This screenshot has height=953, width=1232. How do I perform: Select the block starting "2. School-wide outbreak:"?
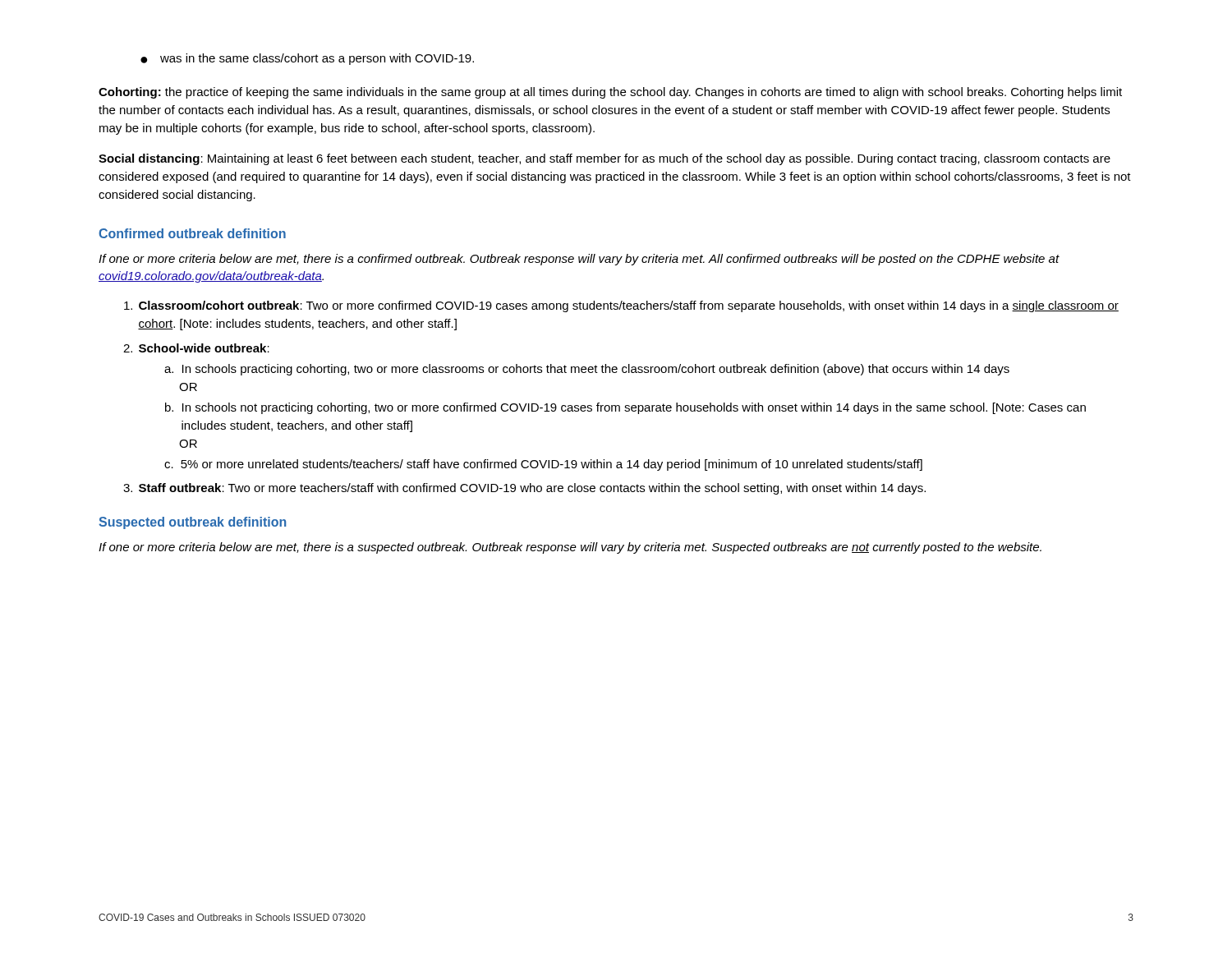(197, 348)
